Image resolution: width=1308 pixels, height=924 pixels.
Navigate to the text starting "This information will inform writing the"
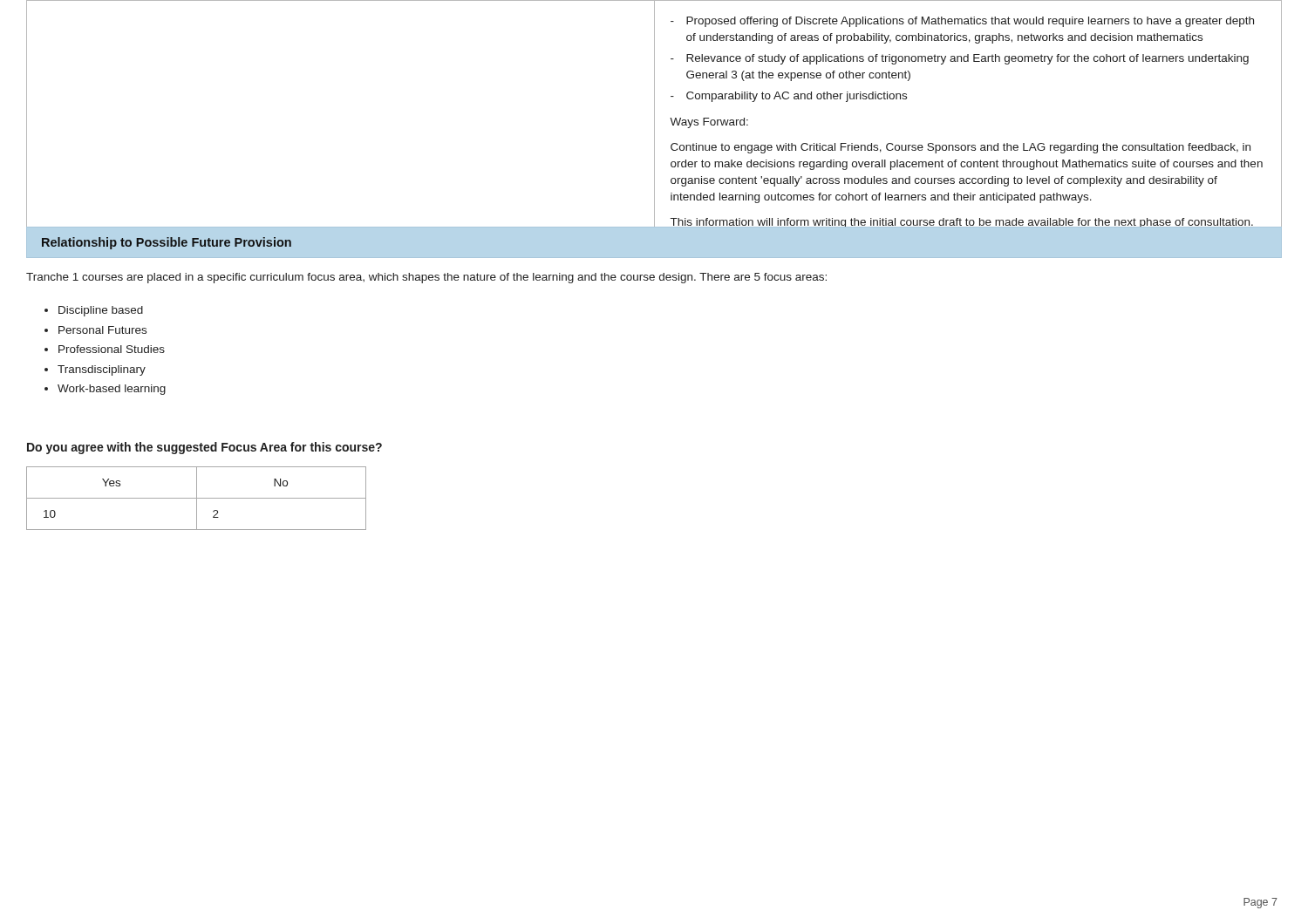tap(962, 222)
